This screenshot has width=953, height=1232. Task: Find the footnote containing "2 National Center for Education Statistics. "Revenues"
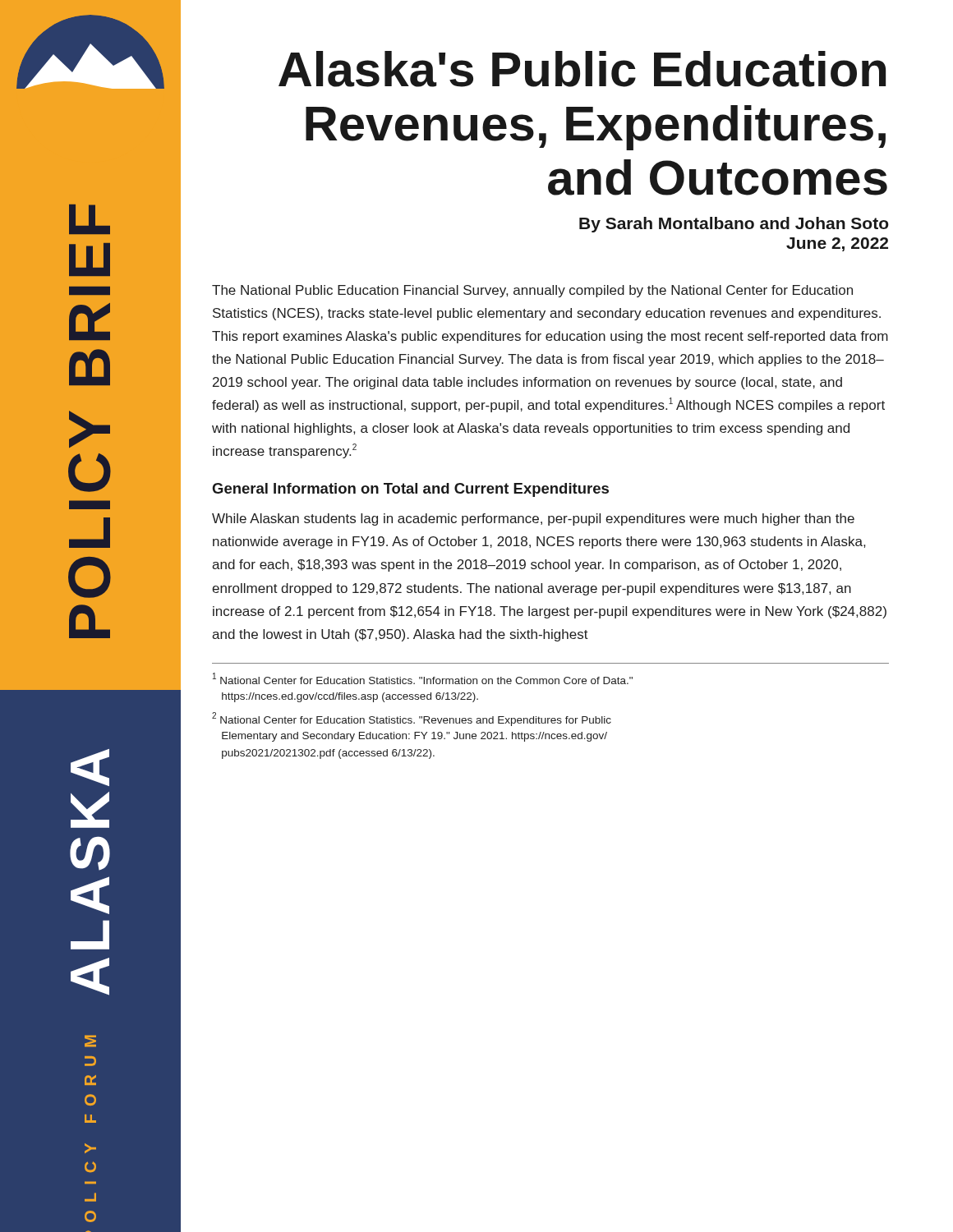pyautogui.click(x=412, y=735)
